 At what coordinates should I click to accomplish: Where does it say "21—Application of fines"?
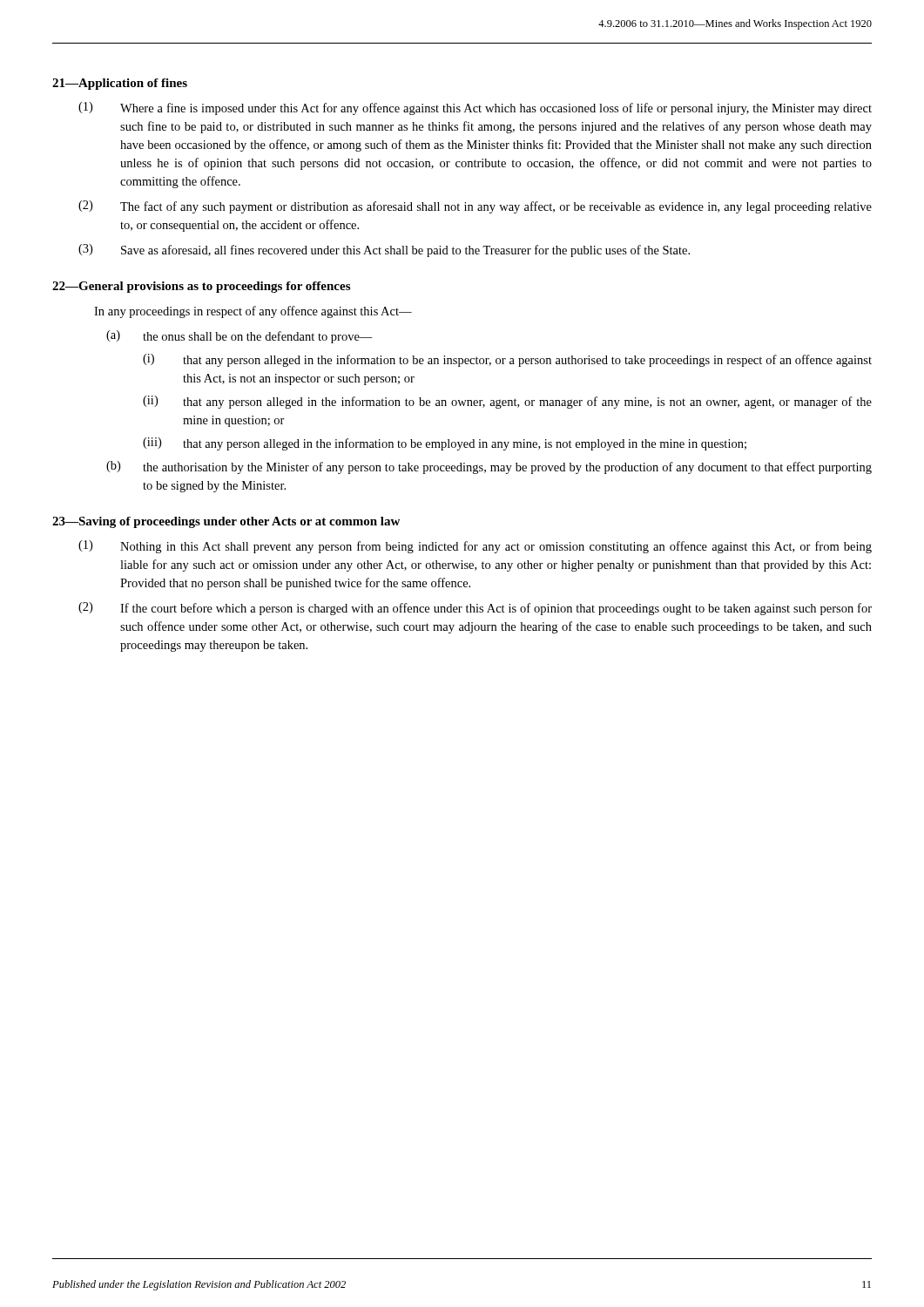pyautogui.click(x=120, y=83)
